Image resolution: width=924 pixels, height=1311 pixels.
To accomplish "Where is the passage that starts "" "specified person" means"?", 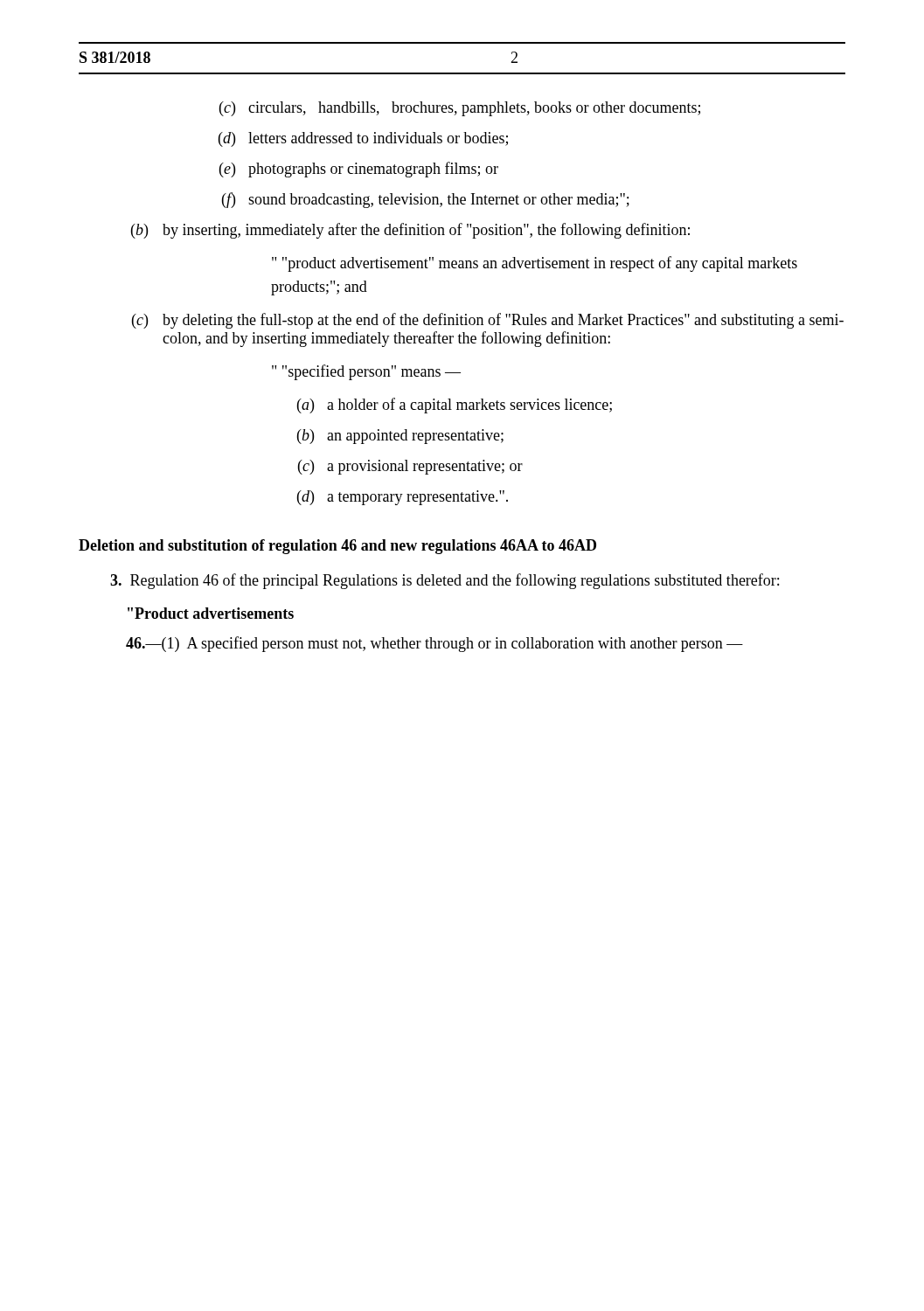I will point(366,371).
